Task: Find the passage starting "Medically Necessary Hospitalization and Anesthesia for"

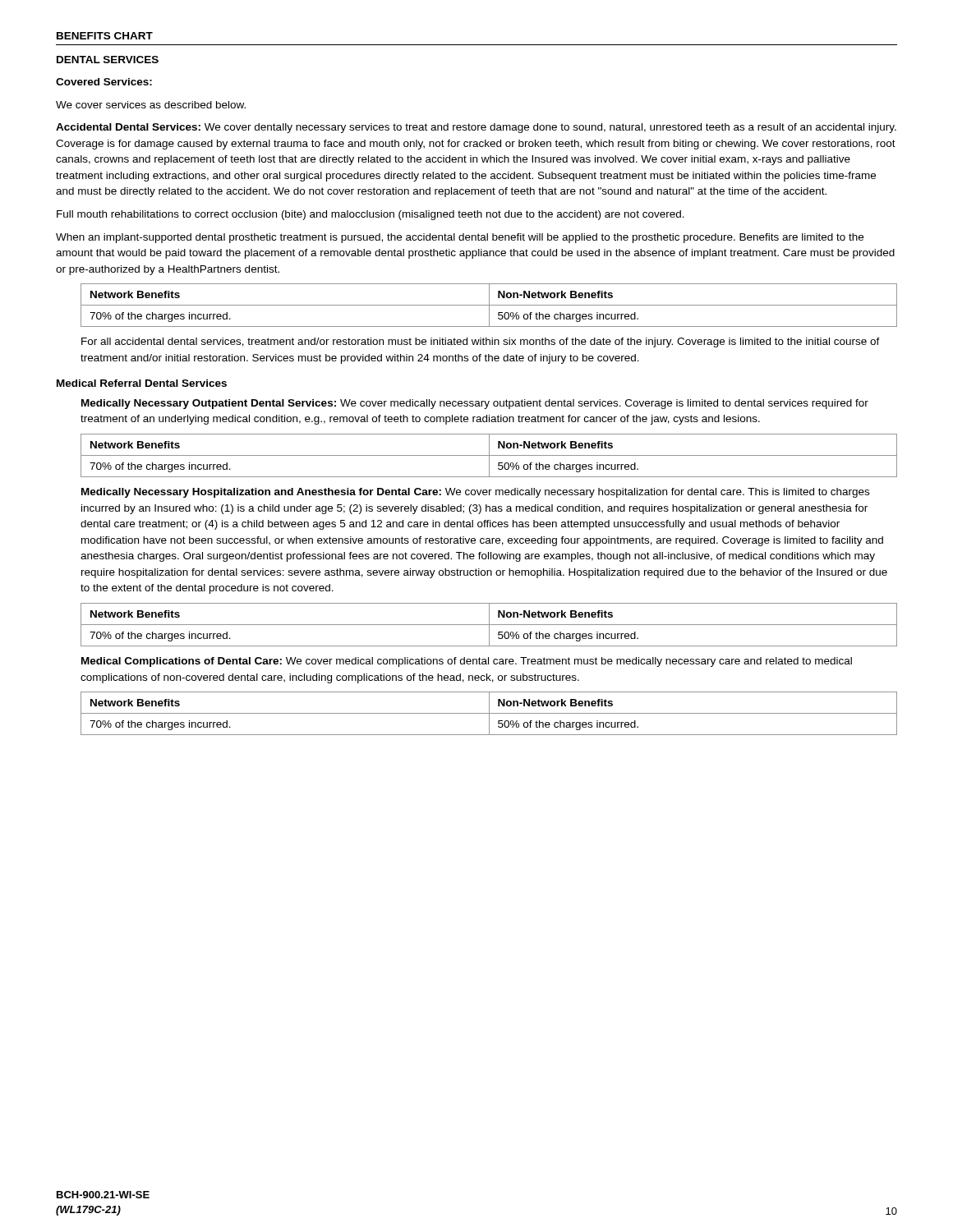Action: coord(489,540)
